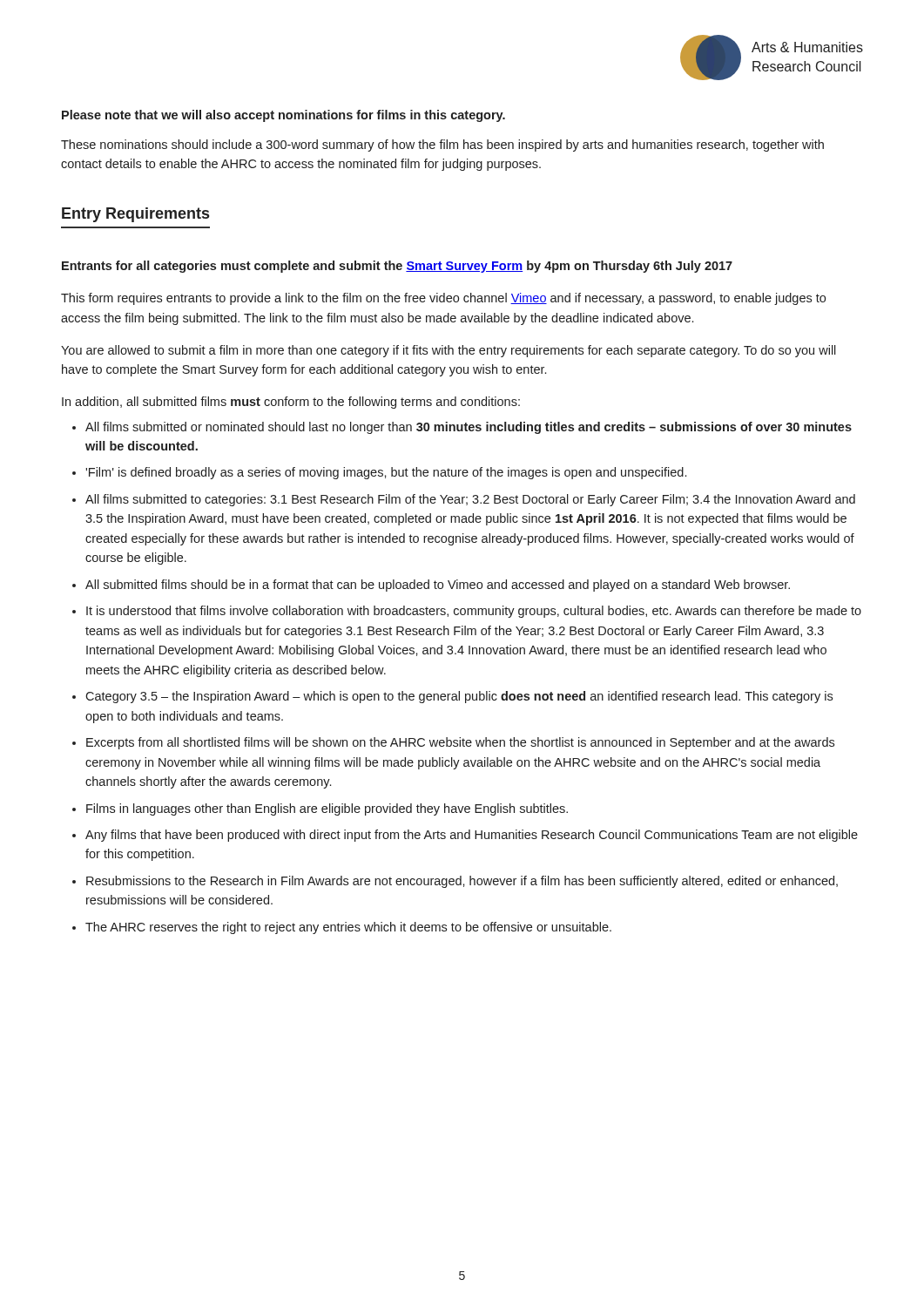Find the region starting "Please note that we will also accept nominations"

click(x=462, y=141)
